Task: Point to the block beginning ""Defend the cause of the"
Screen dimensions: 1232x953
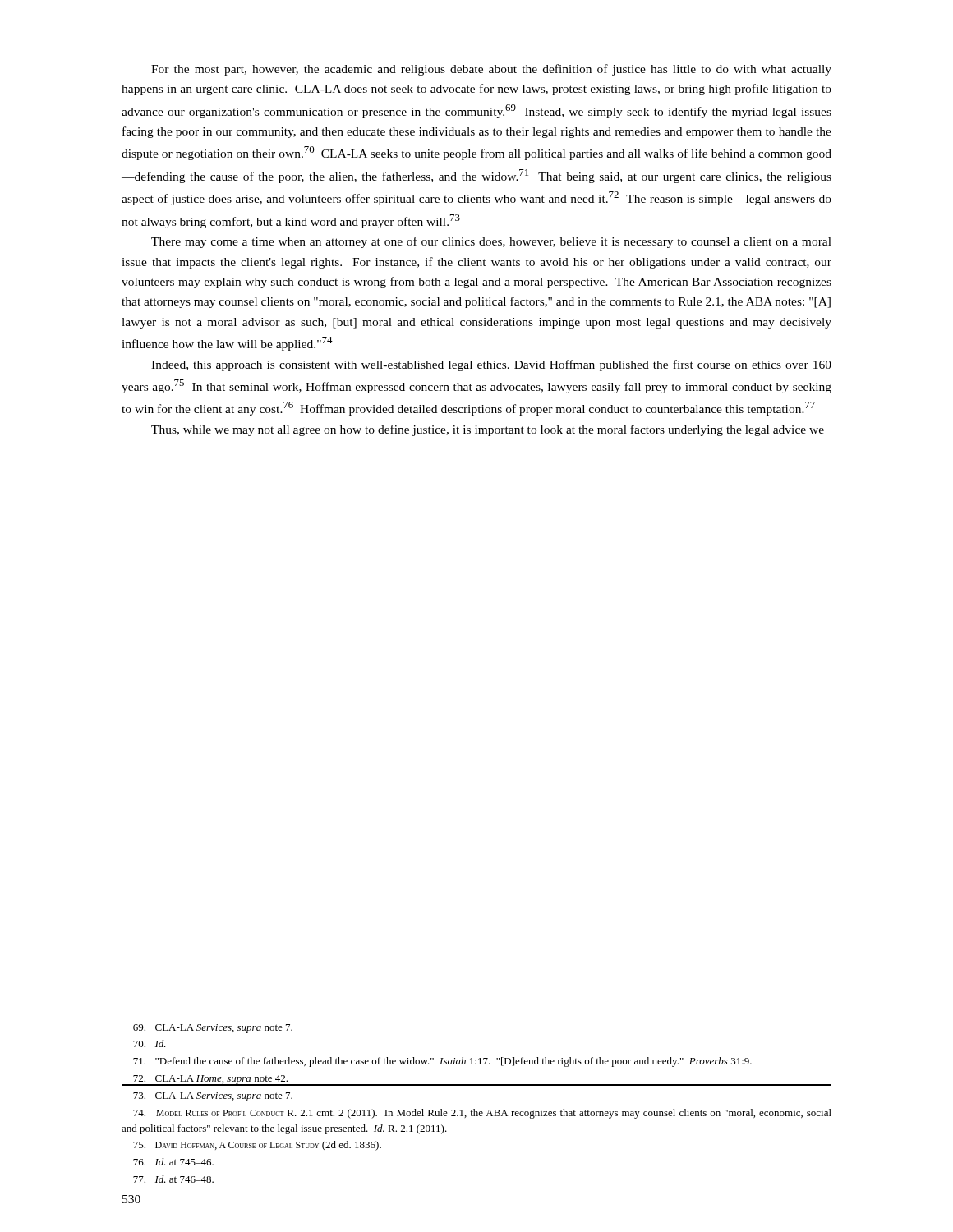Action: (437, 1062)
